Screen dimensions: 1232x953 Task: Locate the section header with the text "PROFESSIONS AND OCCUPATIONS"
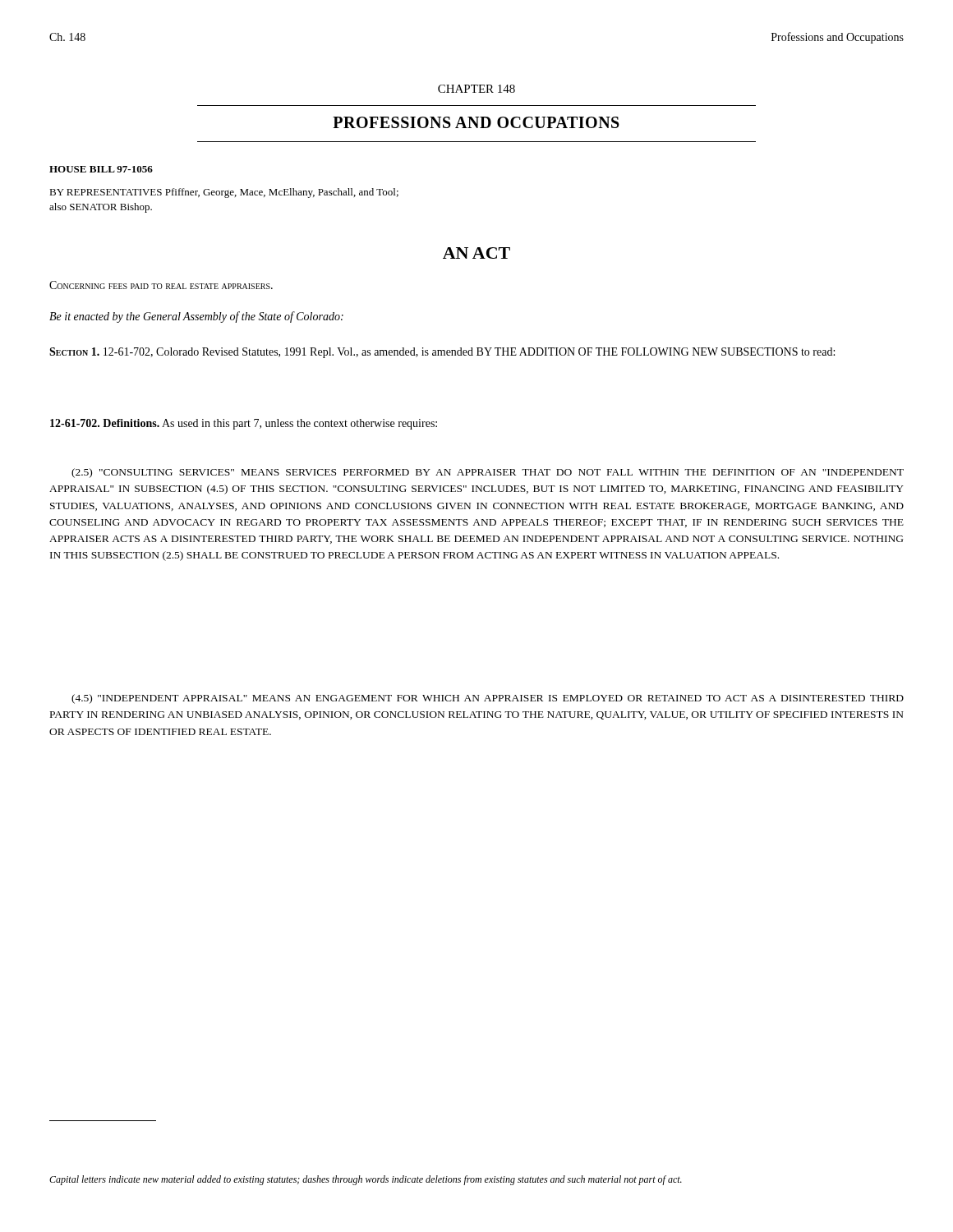(476, 122)
